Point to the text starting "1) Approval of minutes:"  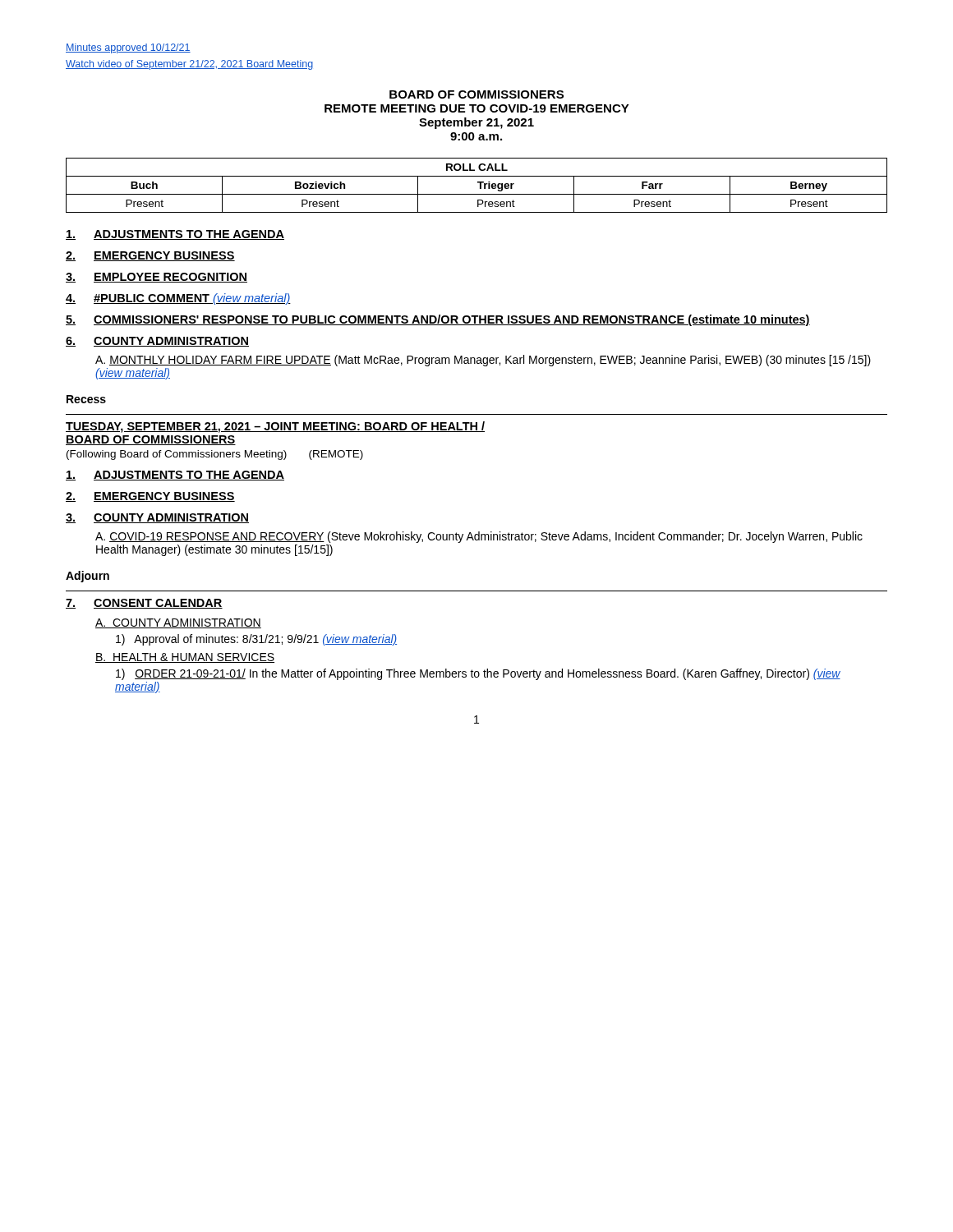[256, 639]
